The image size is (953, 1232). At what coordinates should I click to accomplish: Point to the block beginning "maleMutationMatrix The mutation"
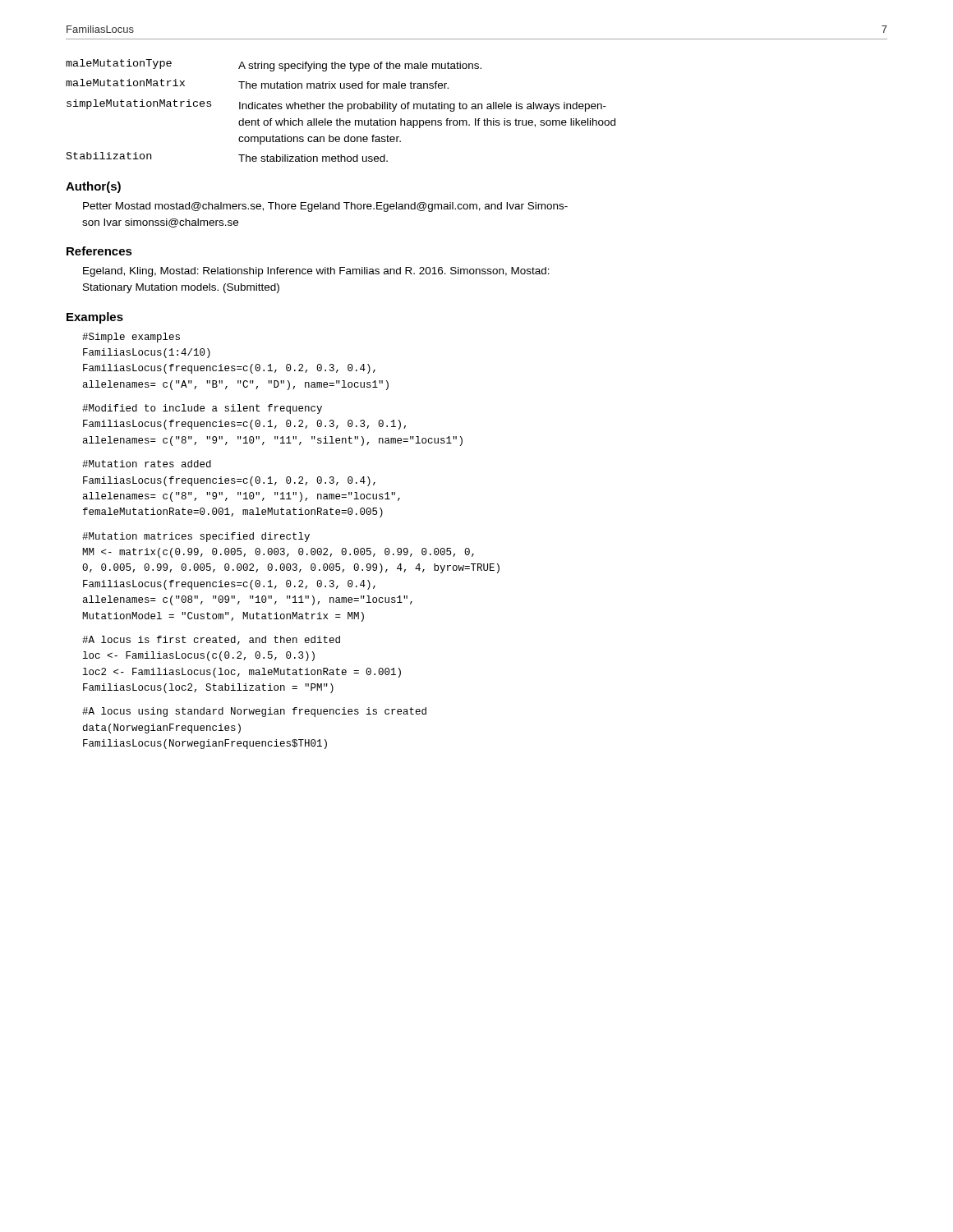pyautogui.click(x=257, y=84)
